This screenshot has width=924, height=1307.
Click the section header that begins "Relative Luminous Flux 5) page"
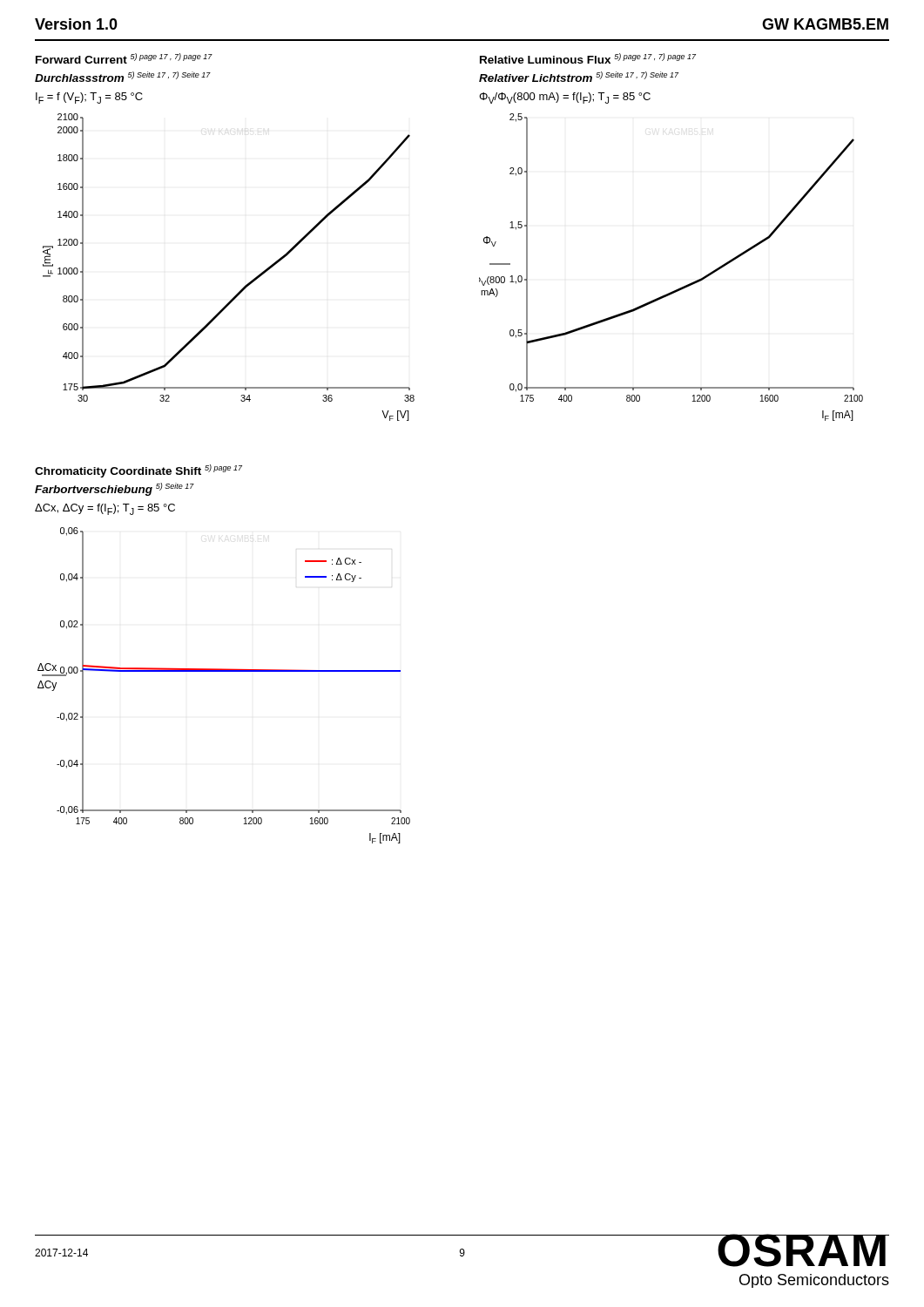point(587,78)
